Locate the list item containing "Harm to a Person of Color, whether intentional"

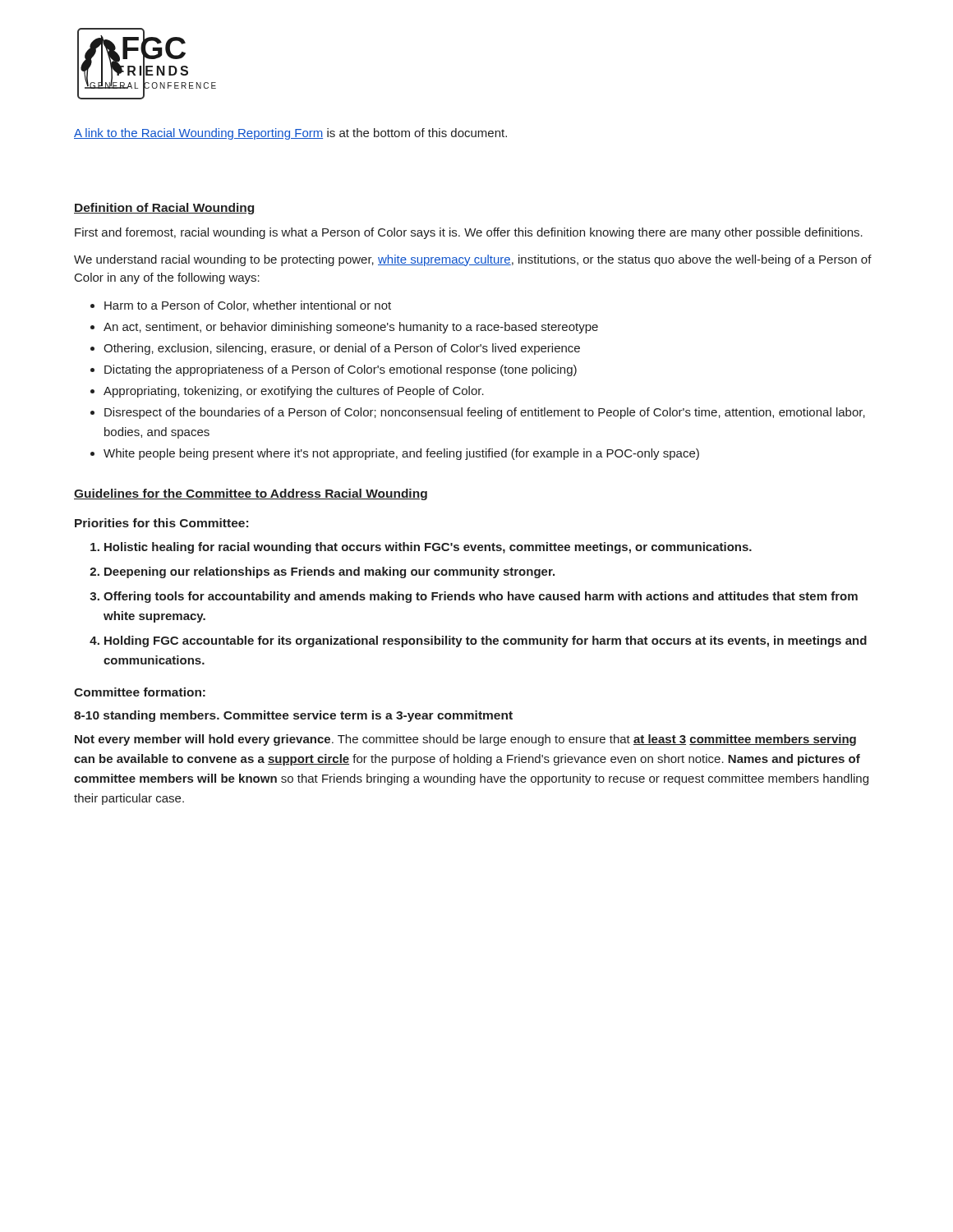[x=247, y=305]
